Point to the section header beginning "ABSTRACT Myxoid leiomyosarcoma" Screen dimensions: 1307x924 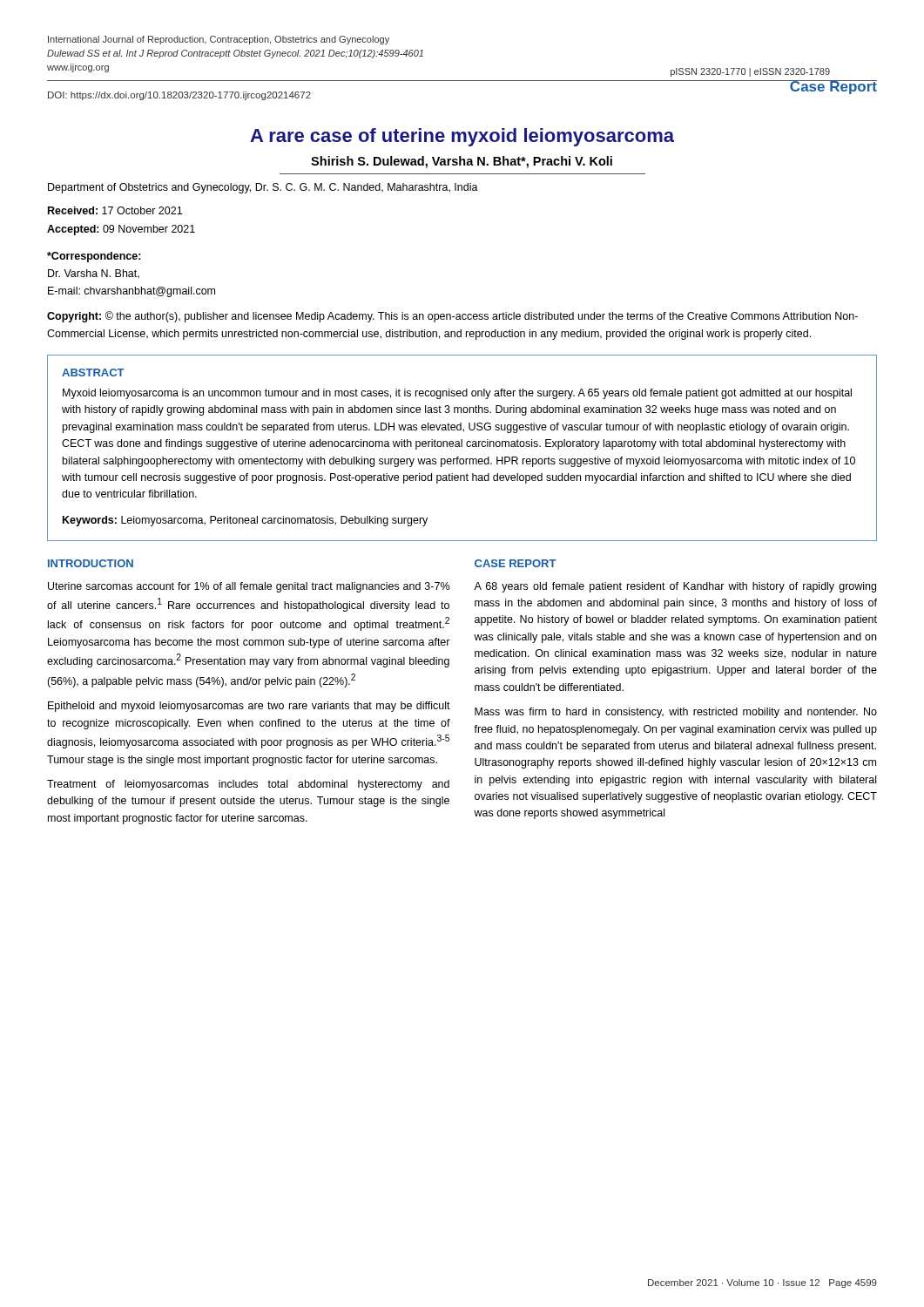pyautogui.click(x=462, y=447)
